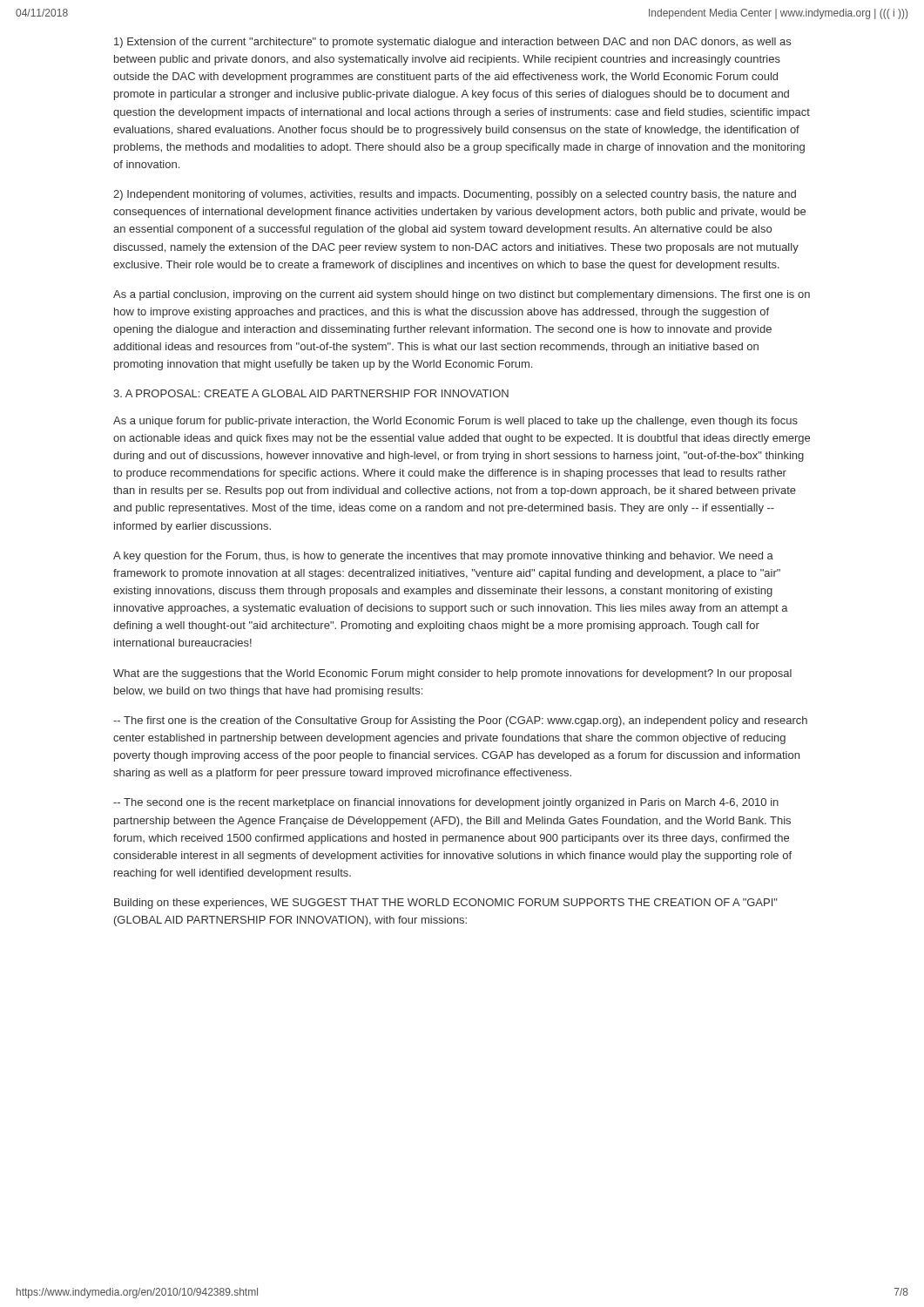Find the text block starting "Building on these experiences, WE"
This screenshot has width=924, height=1307.
[x=445, y=911]
